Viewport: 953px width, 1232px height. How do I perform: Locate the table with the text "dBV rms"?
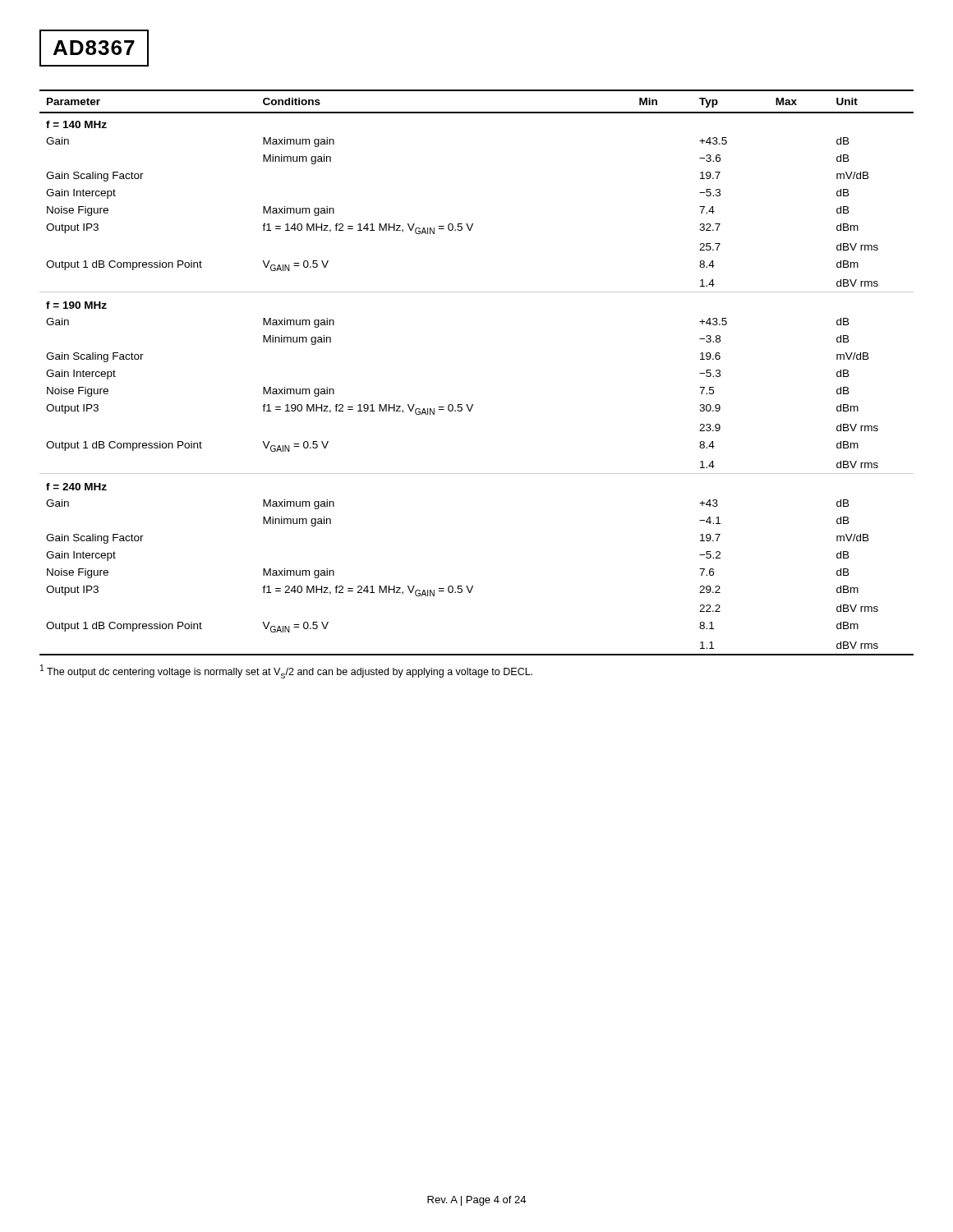(476, 373)
